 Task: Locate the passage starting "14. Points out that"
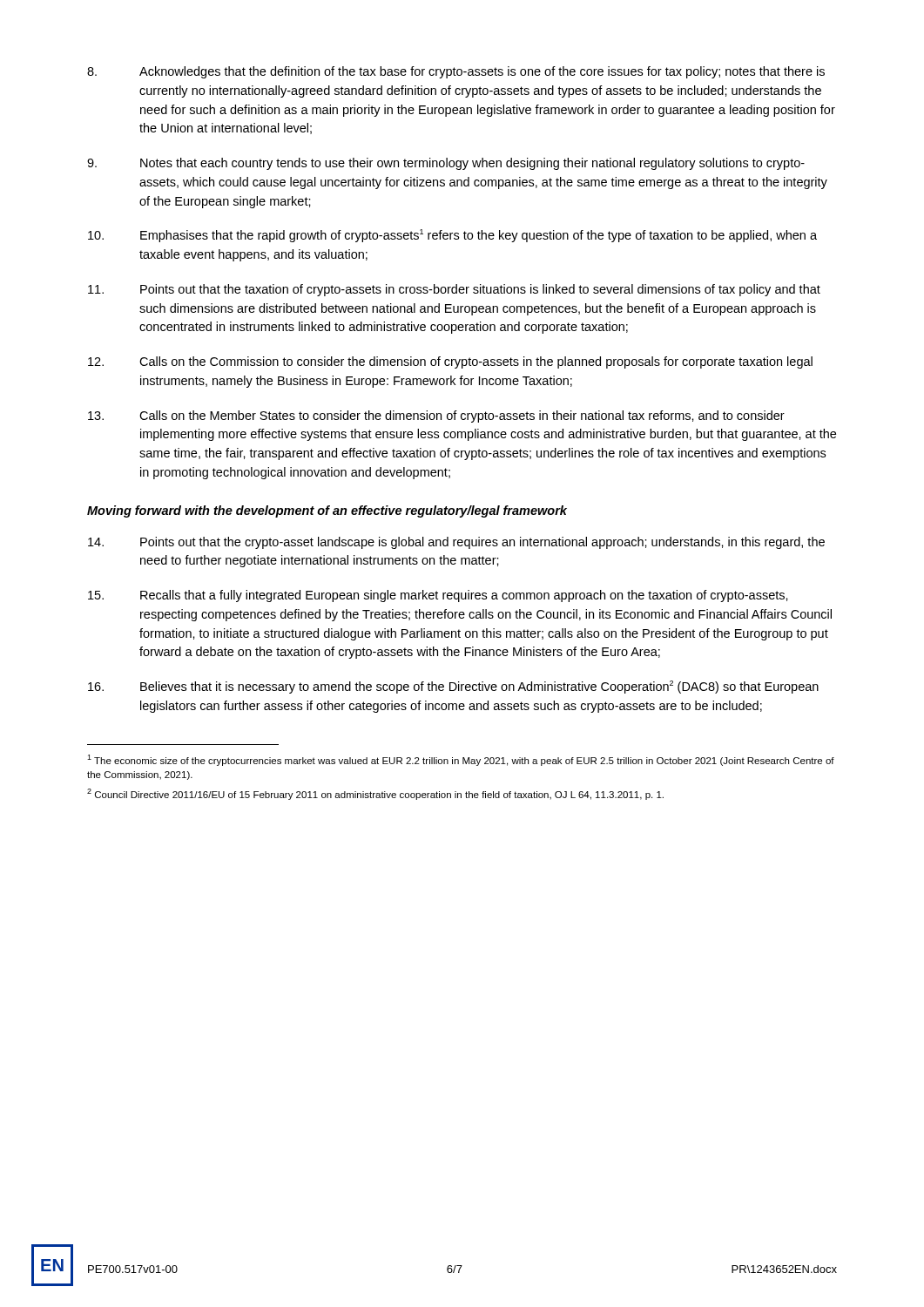pos(462,552)
